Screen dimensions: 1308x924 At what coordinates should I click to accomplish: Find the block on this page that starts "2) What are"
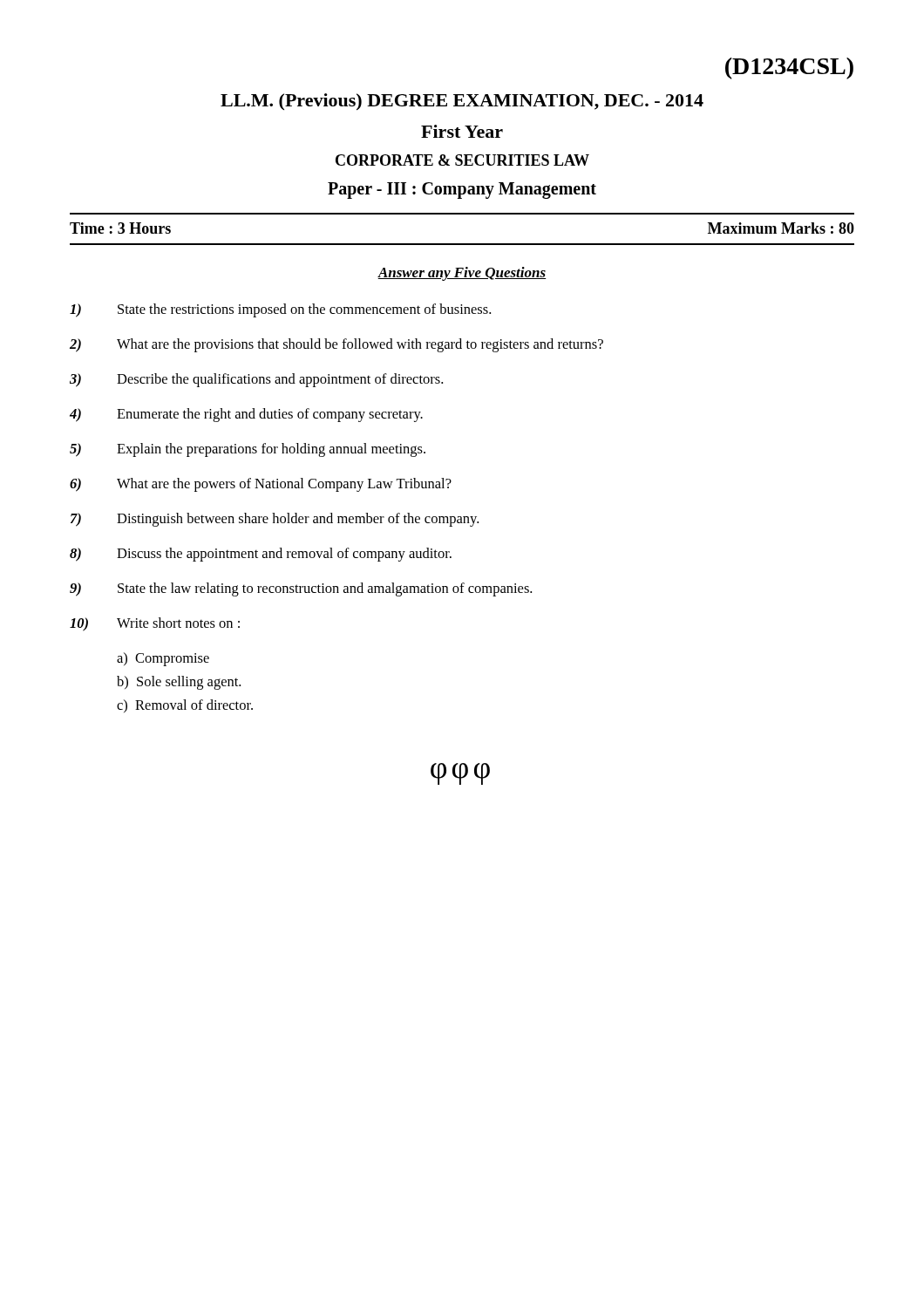click(x=462, y=344)
